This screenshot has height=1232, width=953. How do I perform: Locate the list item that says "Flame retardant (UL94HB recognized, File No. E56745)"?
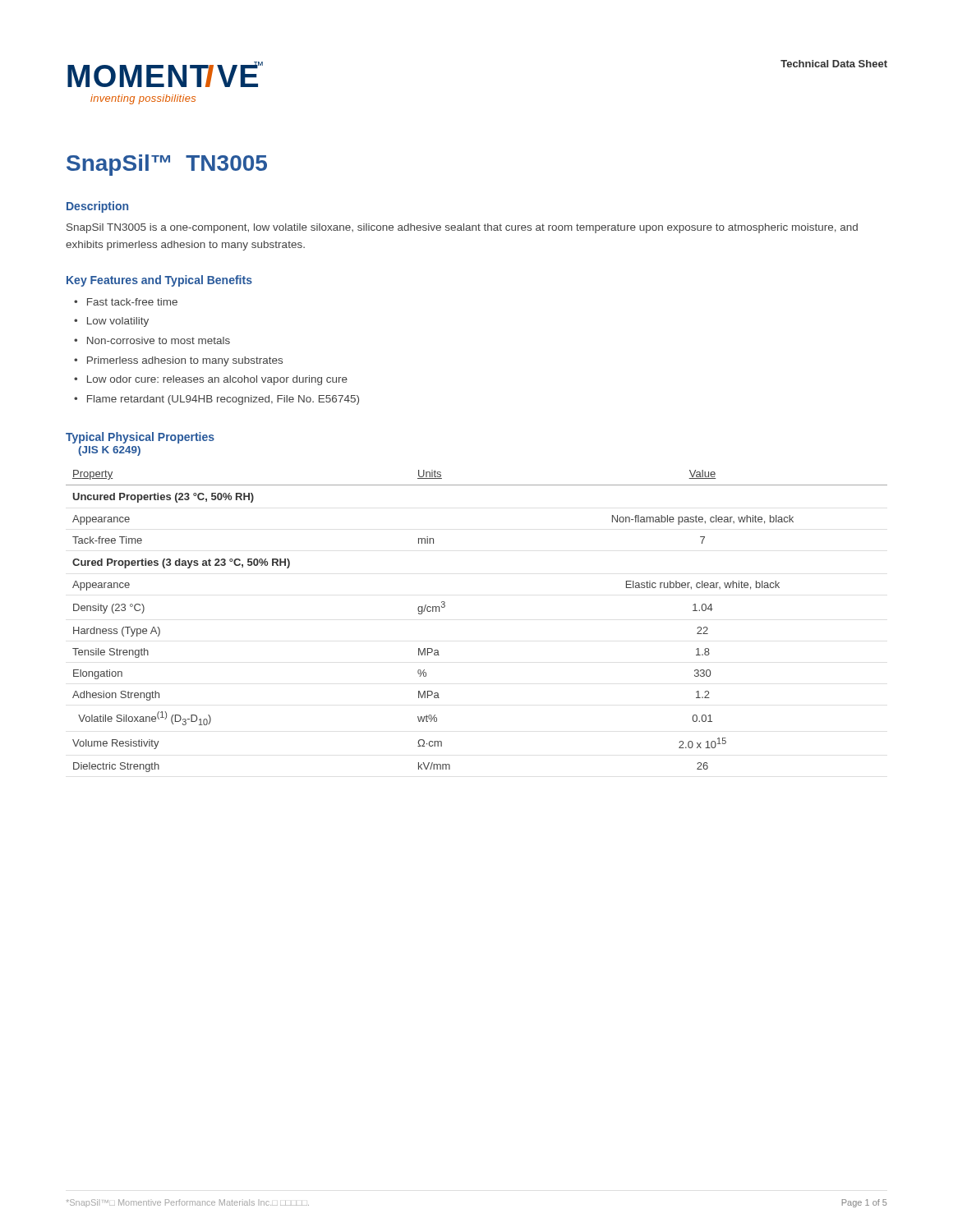223,399
